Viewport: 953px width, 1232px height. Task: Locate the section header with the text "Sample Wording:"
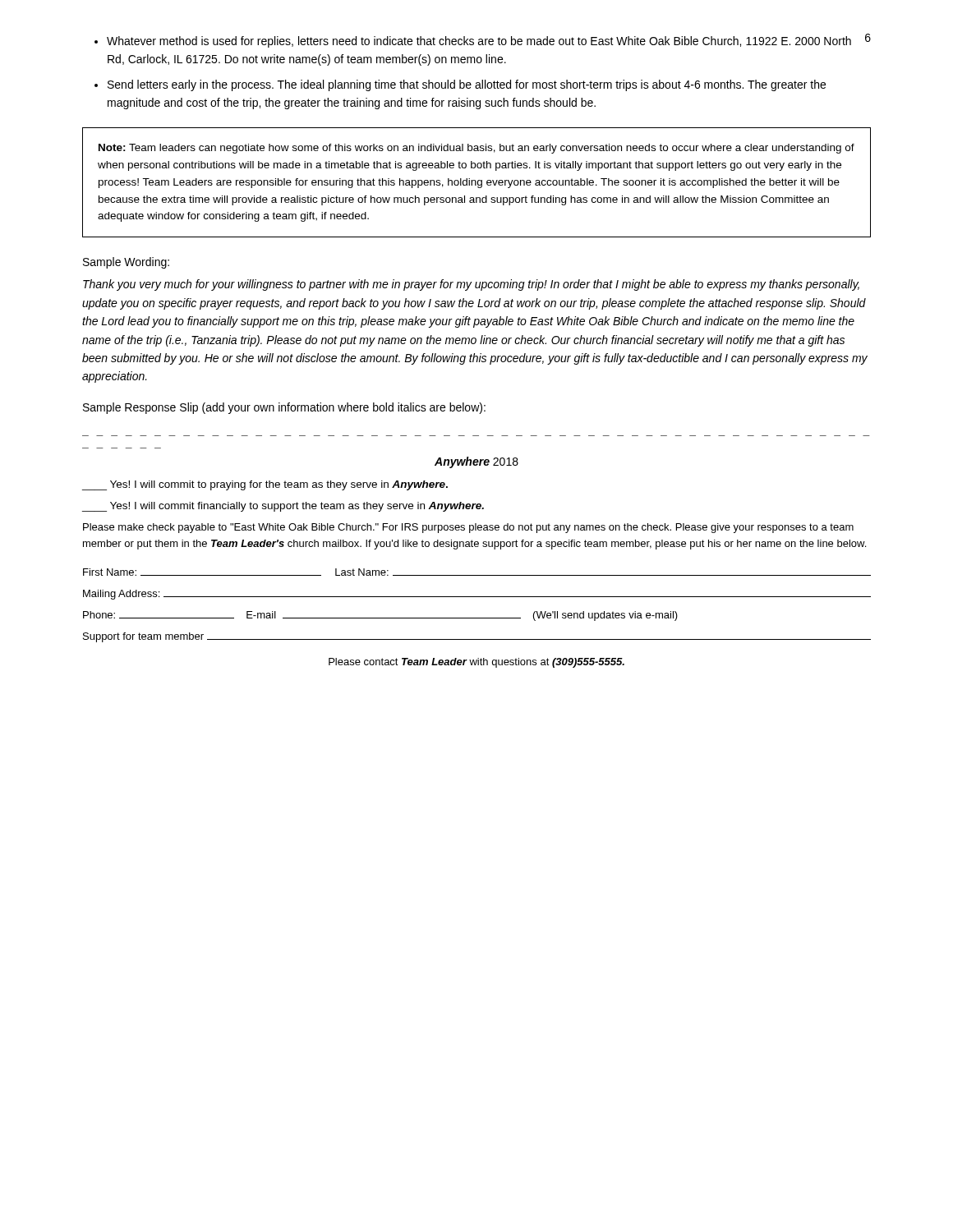pyautogui.click(x=126, y=262)
